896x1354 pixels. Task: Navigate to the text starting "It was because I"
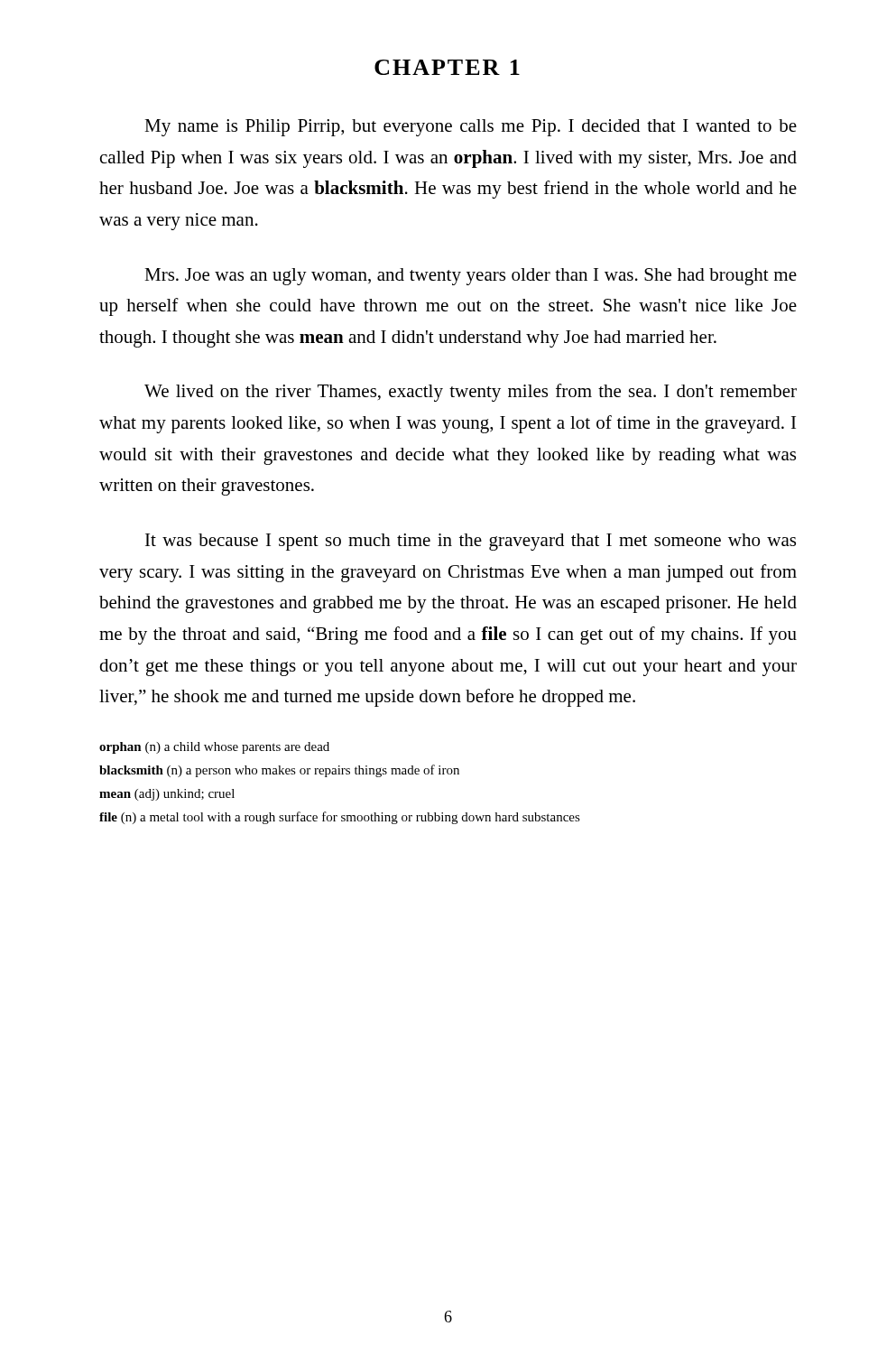(x=448, y=618)
